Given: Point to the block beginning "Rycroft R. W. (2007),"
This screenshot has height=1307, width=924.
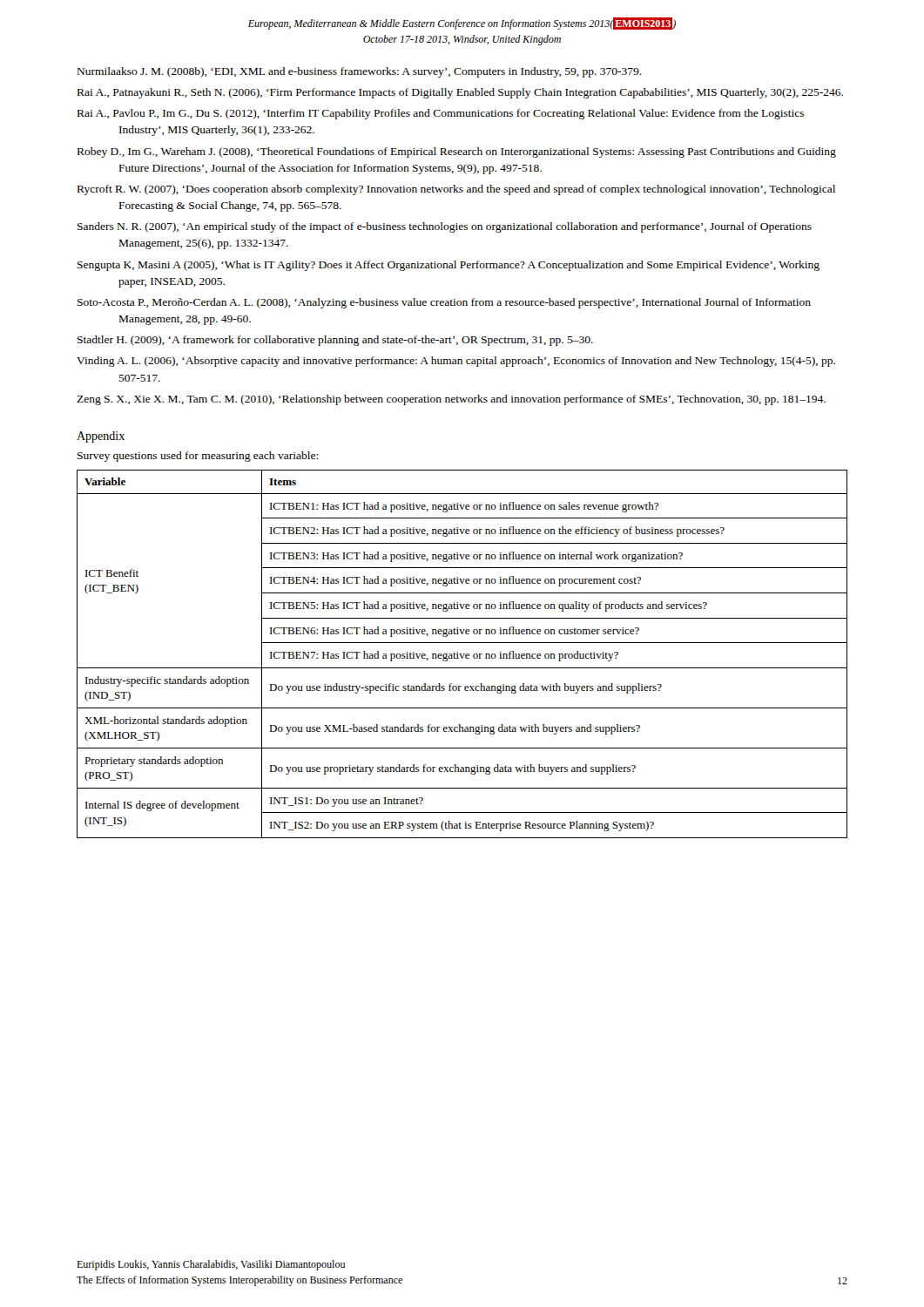Looking at the screenshot, I should (456, 197).
